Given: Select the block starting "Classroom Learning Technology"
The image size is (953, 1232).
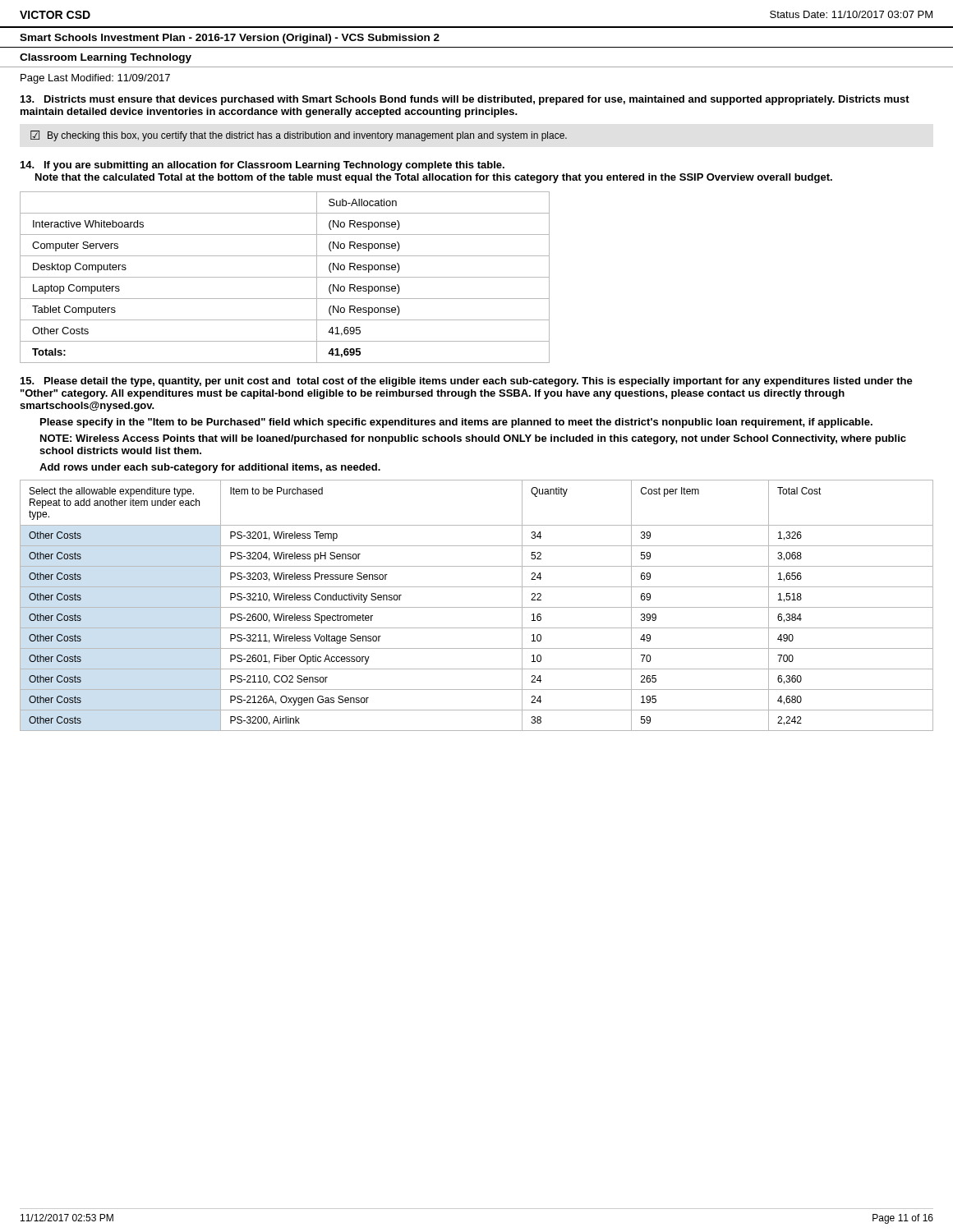Looking at the screenshot, I should pyautogui.click(x=106, y=57).
